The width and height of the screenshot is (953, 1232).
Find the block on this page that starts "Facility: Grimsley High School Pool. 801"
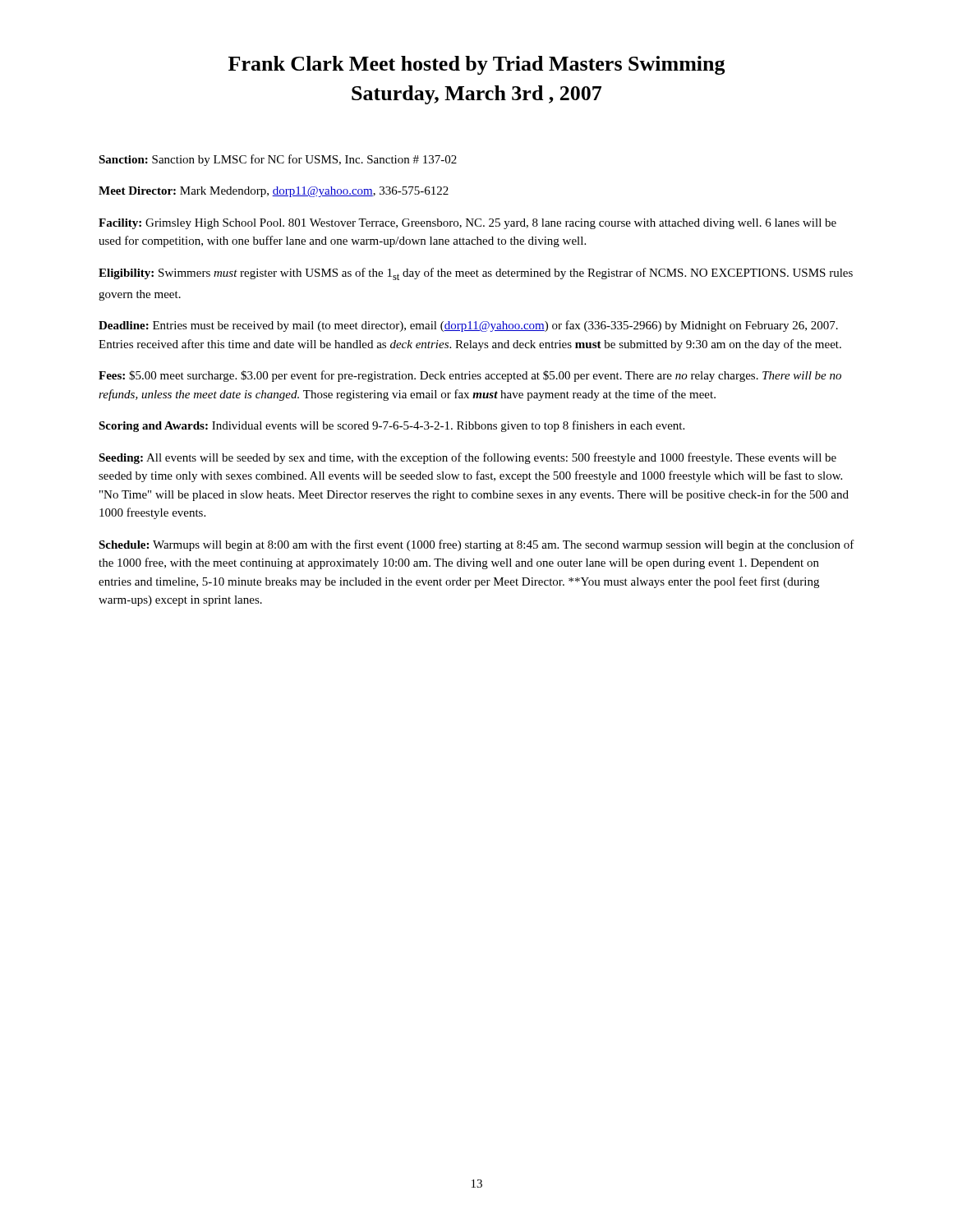468,232
